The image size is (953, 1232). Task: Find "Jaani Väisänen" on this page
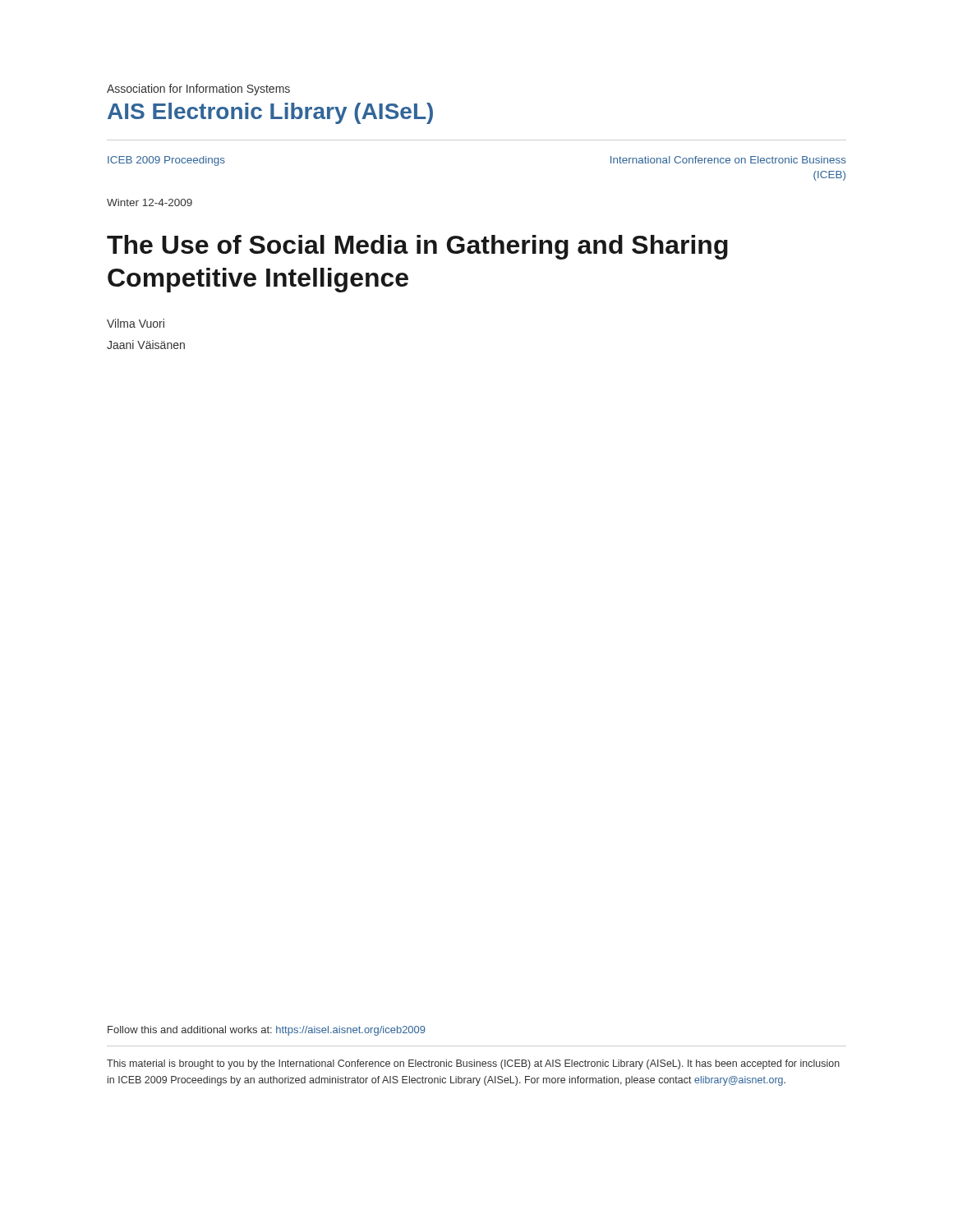click(146, 345)
